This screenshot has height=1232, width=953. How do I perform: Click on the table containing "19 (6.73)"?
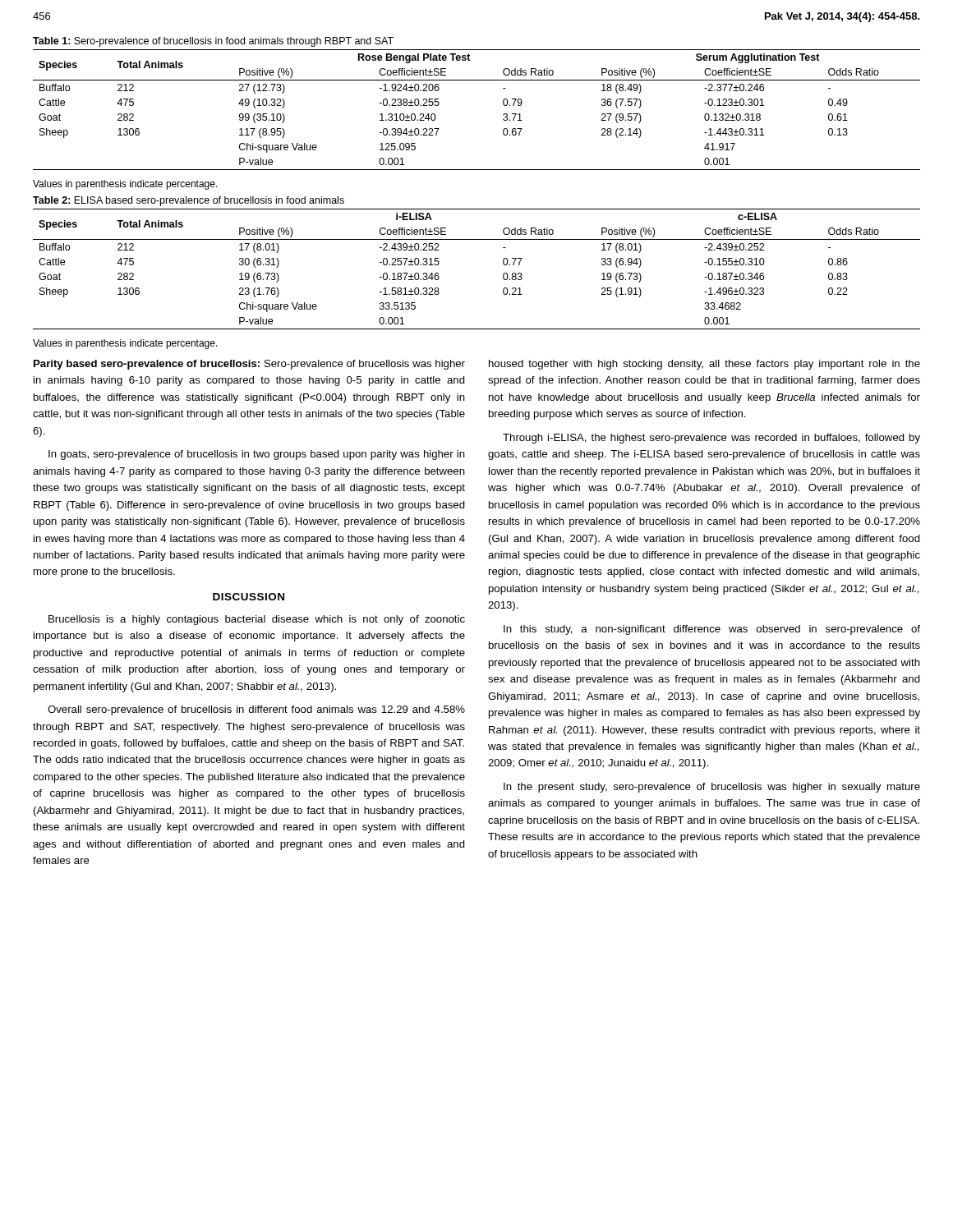[476, 269]
